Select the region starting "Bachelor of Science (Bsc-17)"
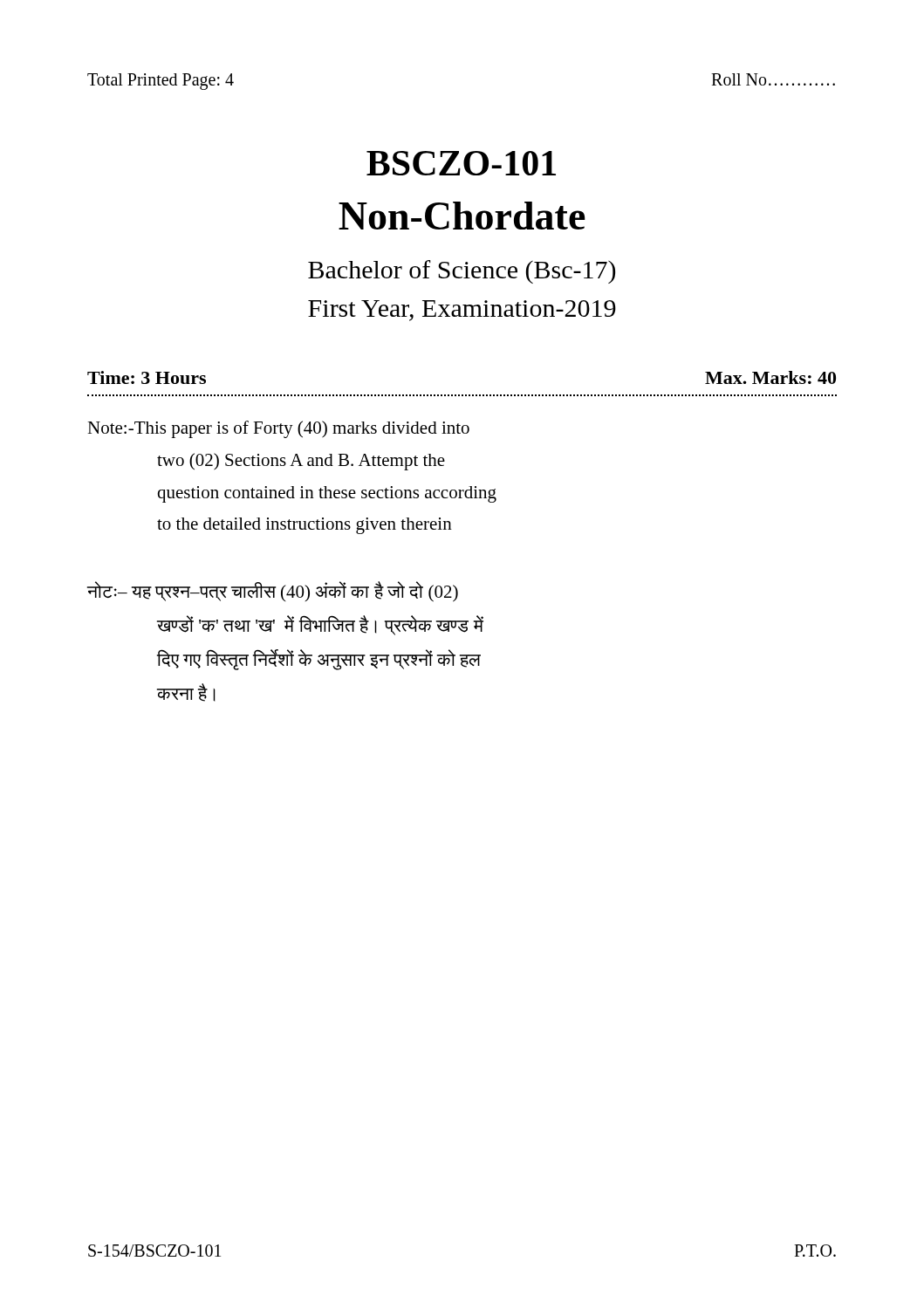The height and width of the screenshot is (1309, 924). tap(462, 270)
